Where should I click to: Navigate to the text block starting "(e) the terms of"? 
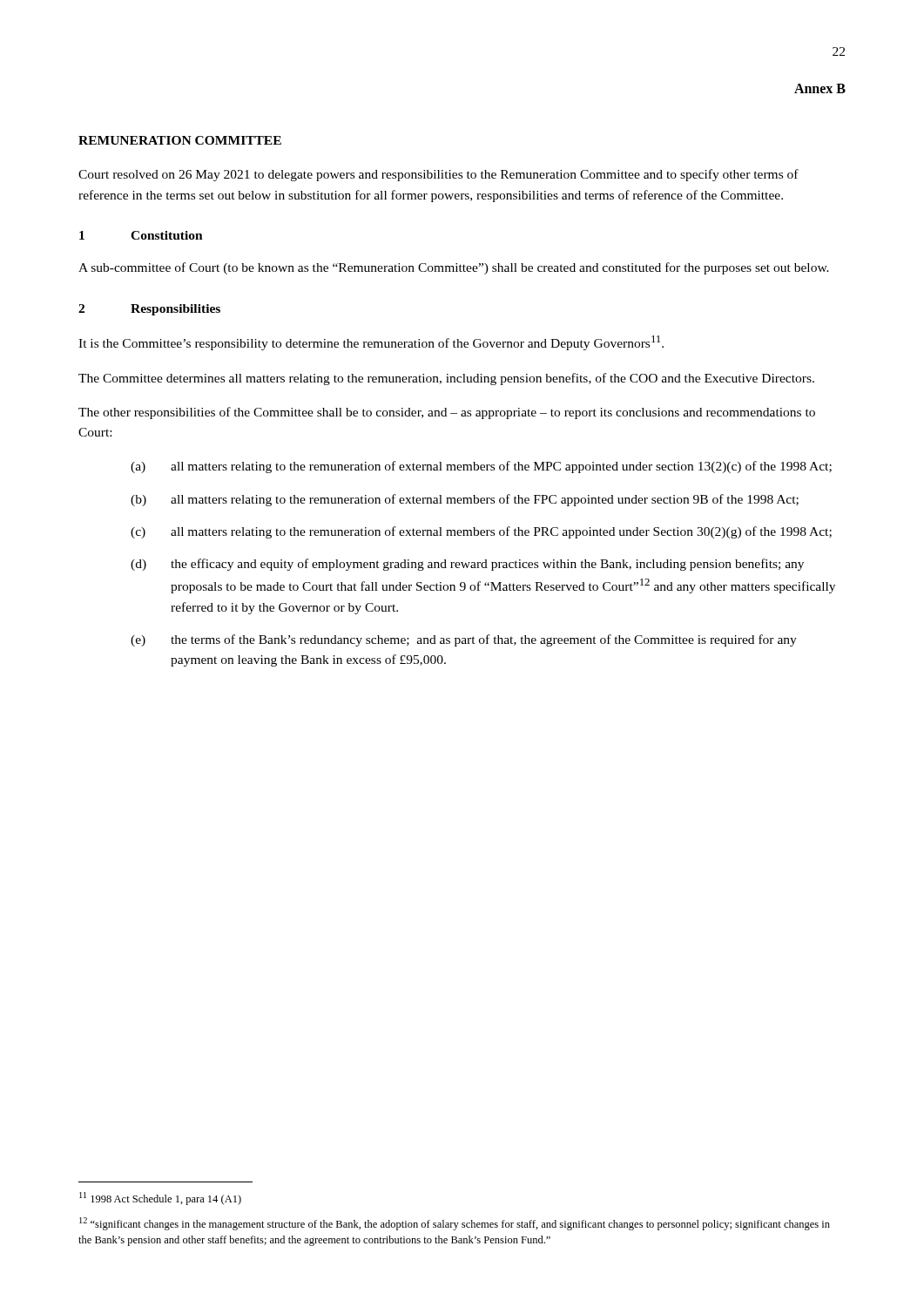click(488, 649)
